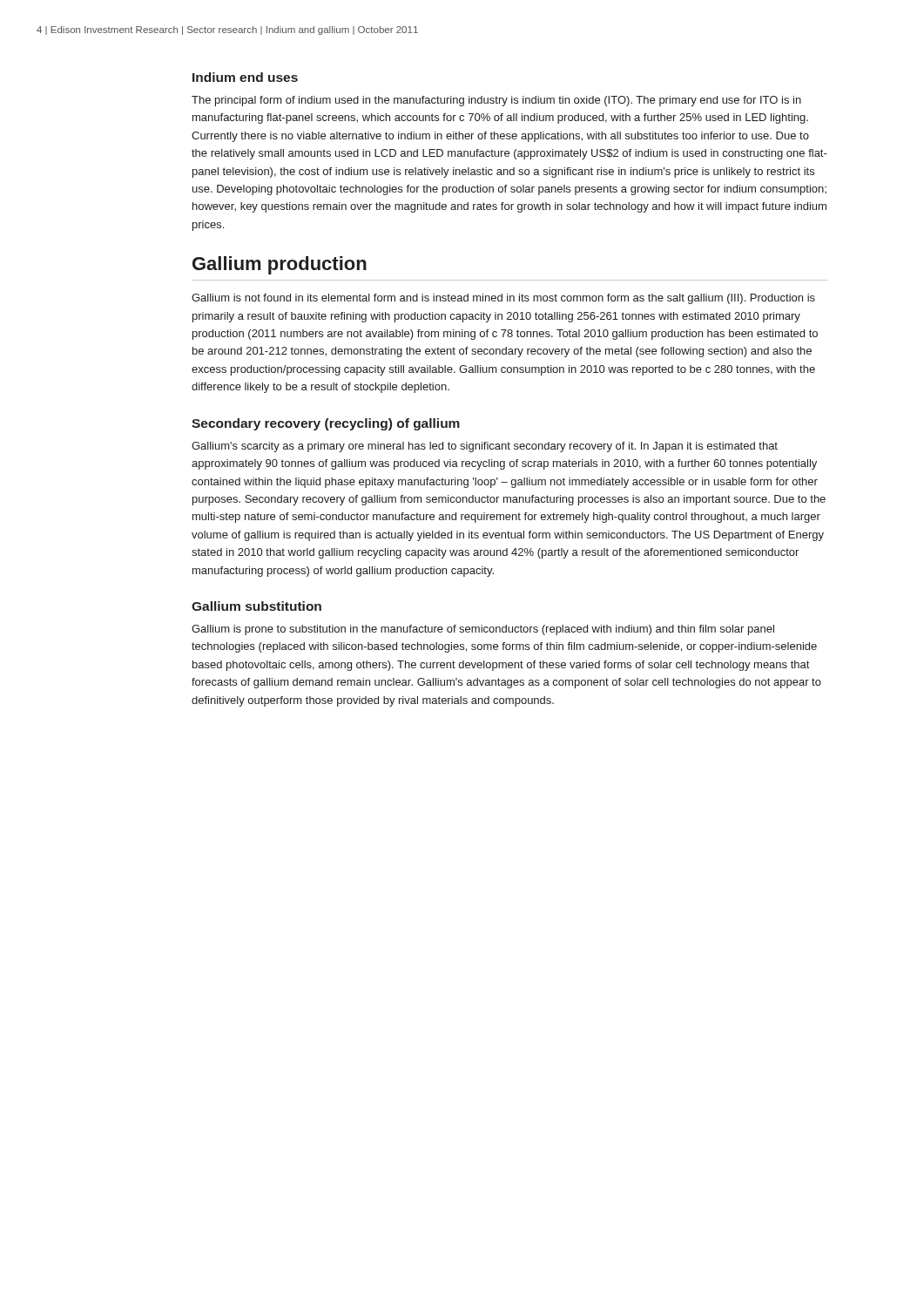Find "Indium end uses" on this page
924x1307 pixels.
point(245,77)
